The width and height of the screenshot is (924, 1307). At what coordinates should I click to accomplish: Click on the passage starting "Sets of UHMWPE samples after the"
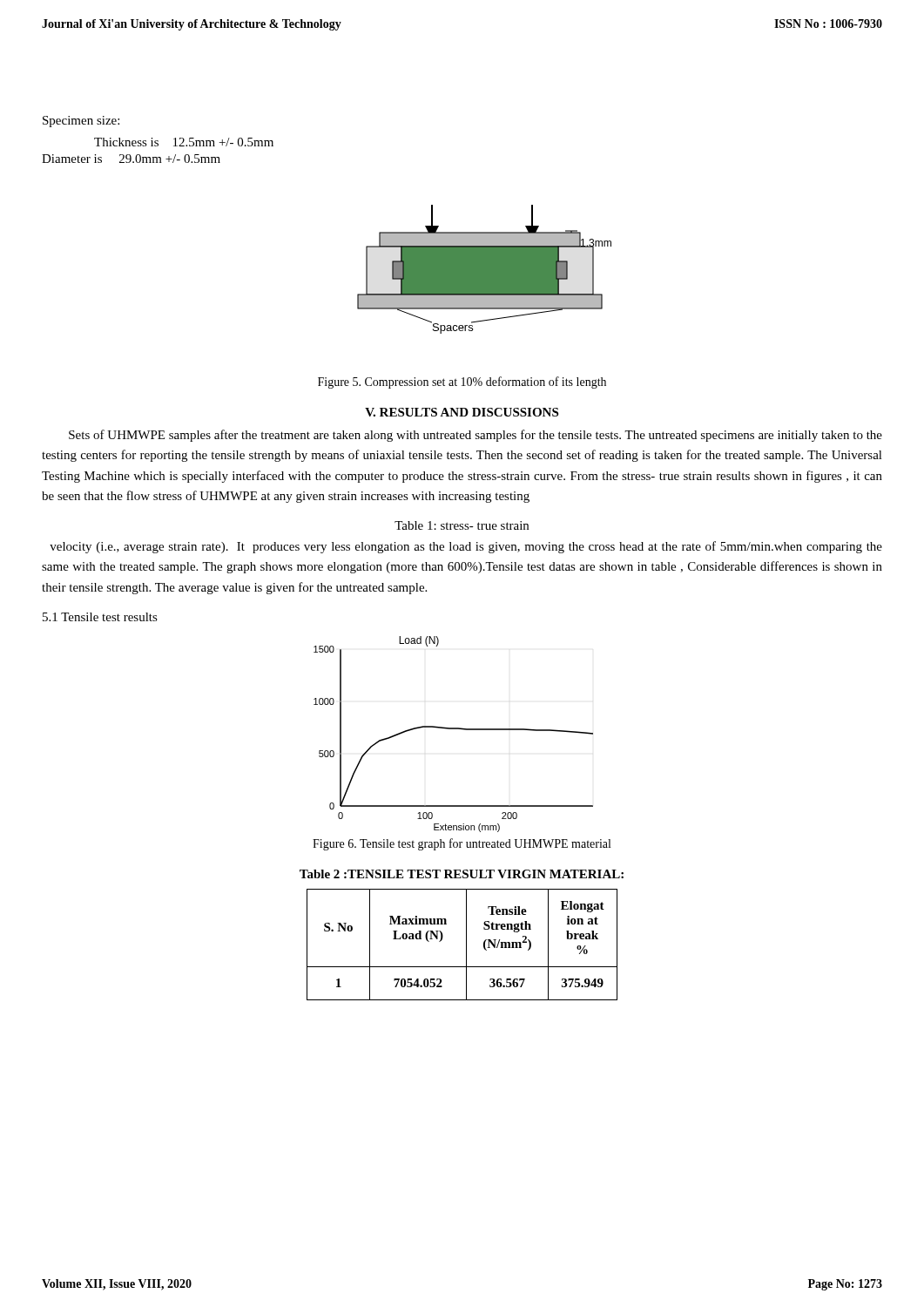click(x=462, y=465)
